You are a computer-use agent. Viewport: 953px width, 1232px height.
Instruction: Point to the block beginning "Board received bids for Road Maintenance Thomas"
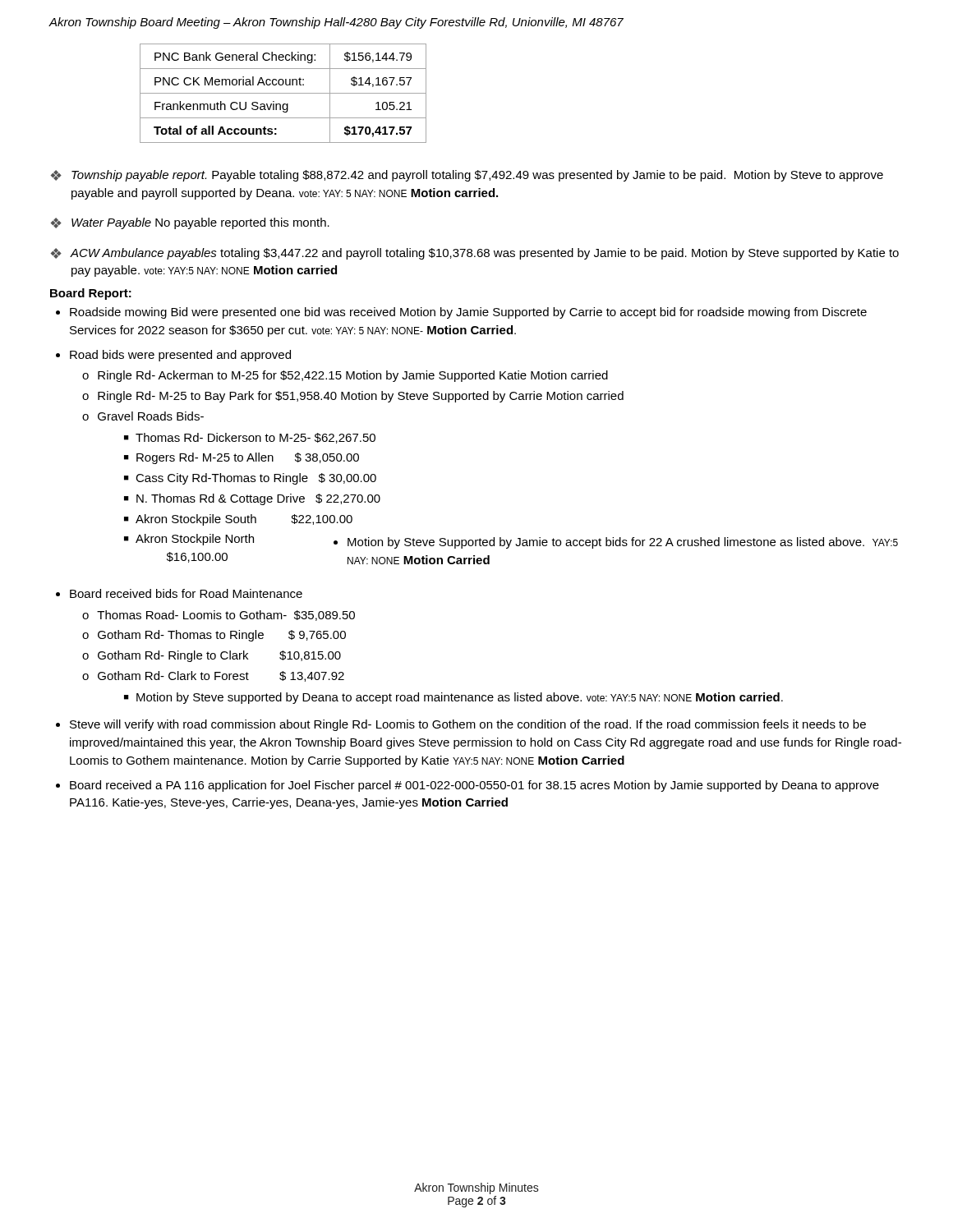pyautogui.click(x=186, y=593)
